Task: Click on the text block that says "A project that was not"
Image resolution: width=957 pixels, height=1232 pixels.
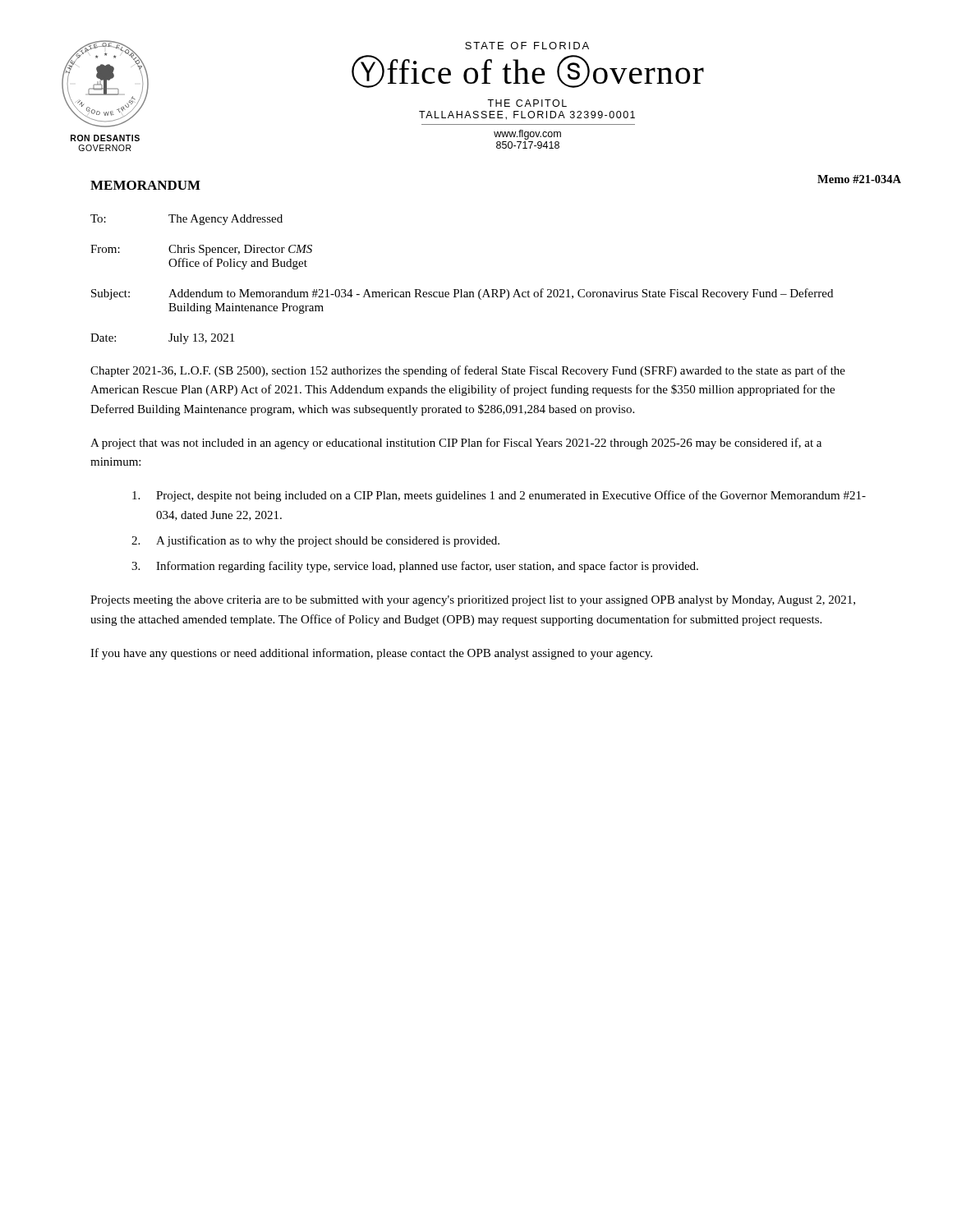Action: click(x=456, y=452)
